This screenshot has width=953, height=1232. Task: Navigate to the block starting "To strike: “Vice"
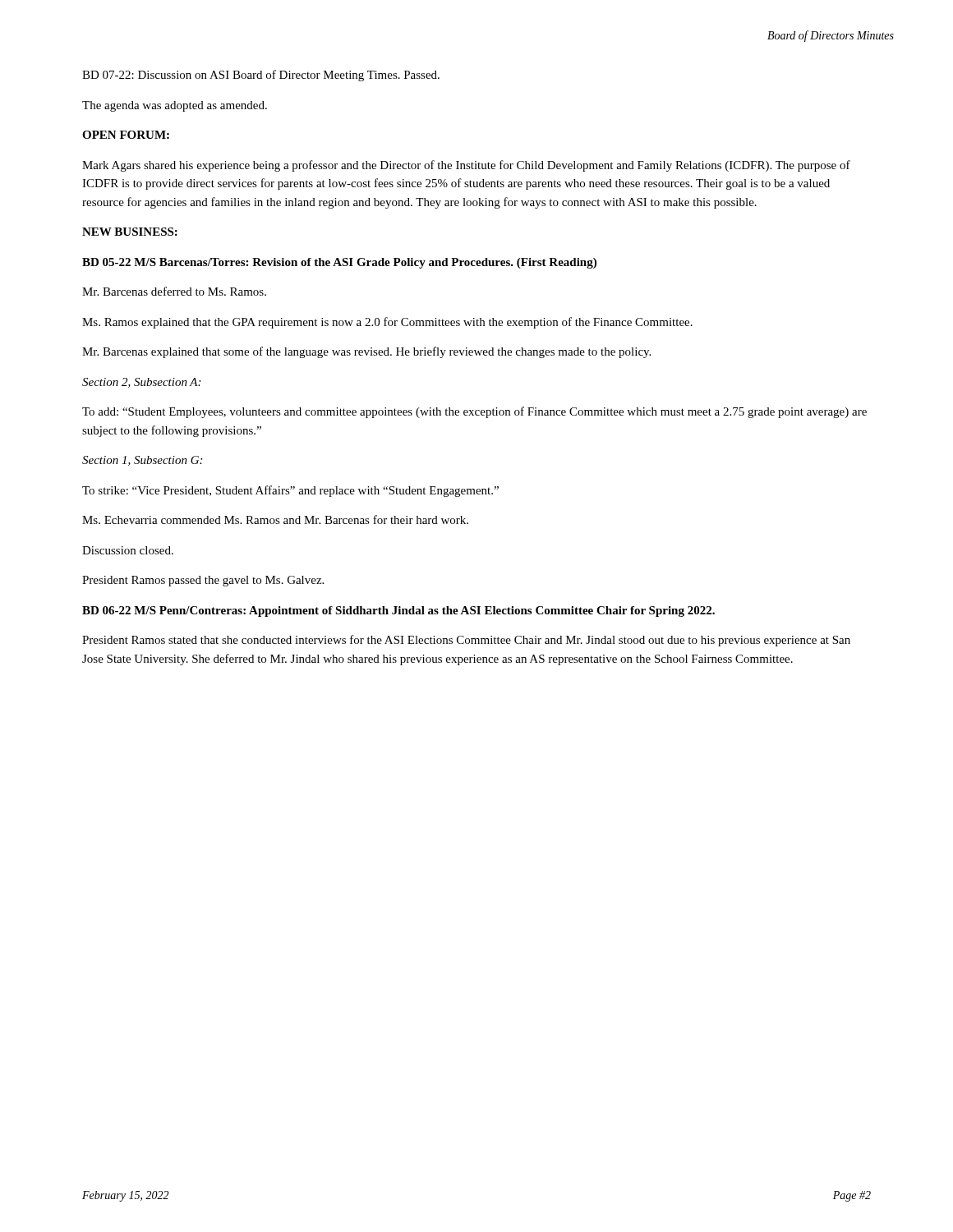click(x=476, y=490)
